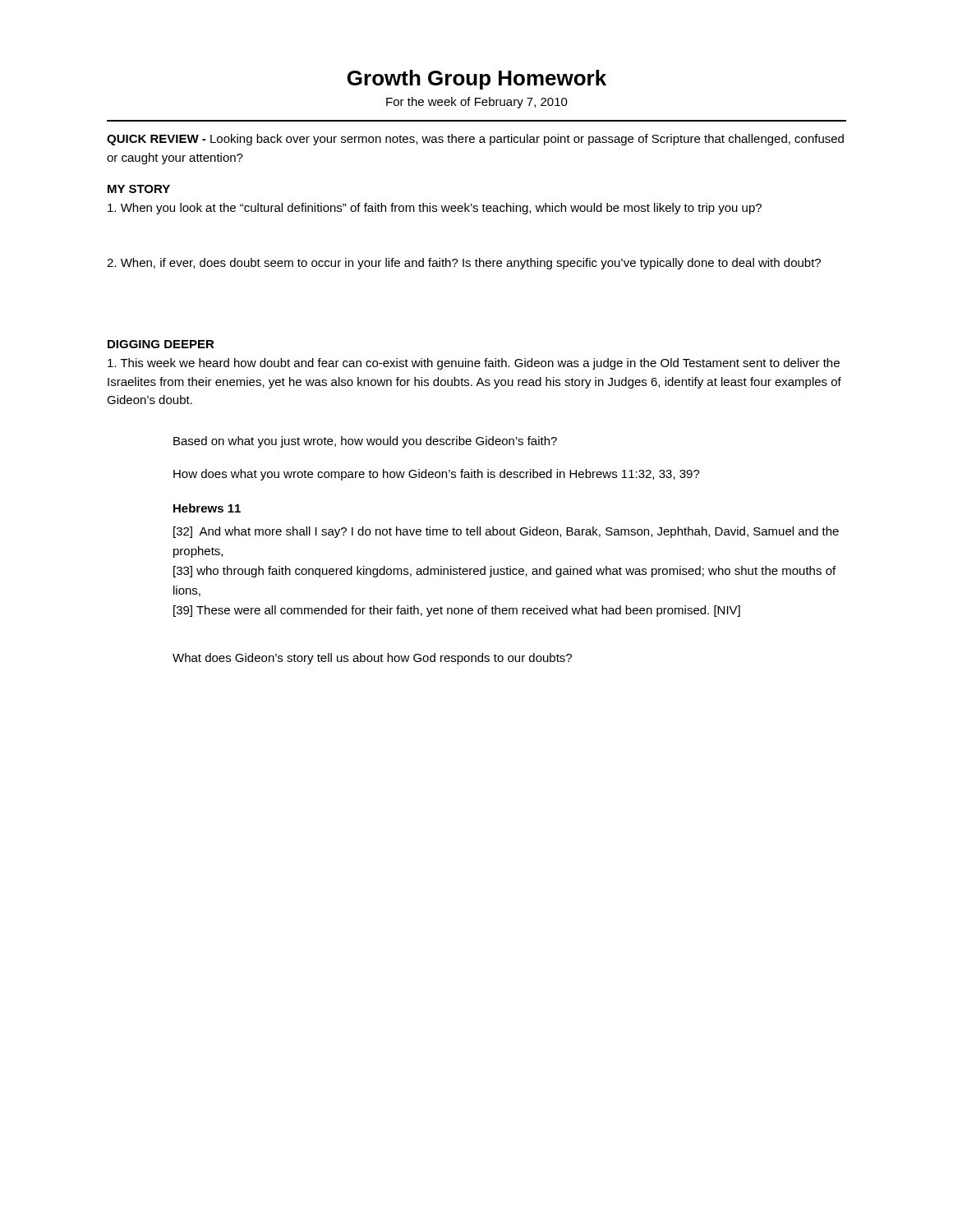Click the section header that begins "Hebrews 11 [32] And what more shall I"
Screen dimensions: 1232x953
coord(509,559)
